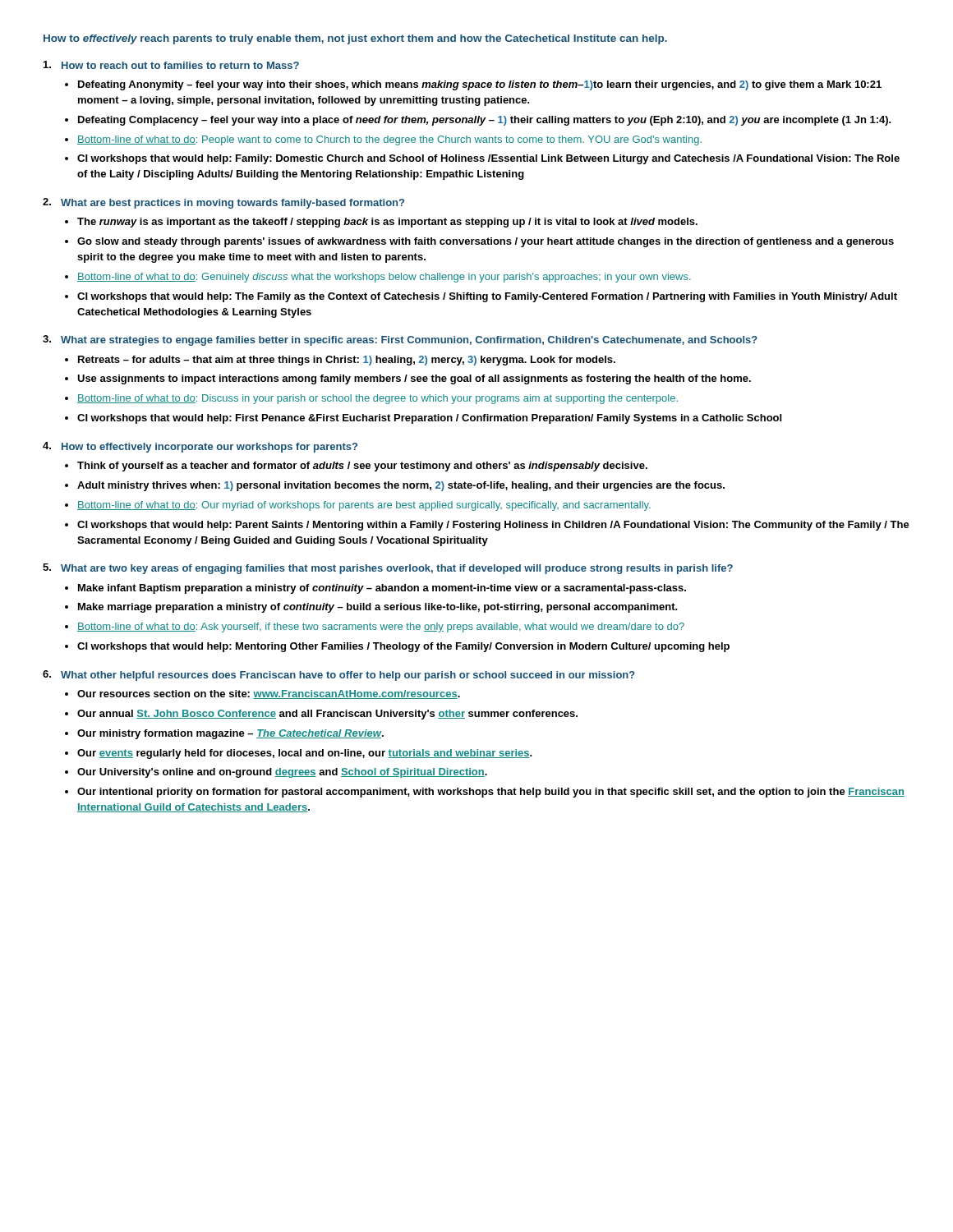Find the list item that says "Our events regularly held for"
The width and height of the screenshot is (953, 1232).
click(x=305, y=753)
